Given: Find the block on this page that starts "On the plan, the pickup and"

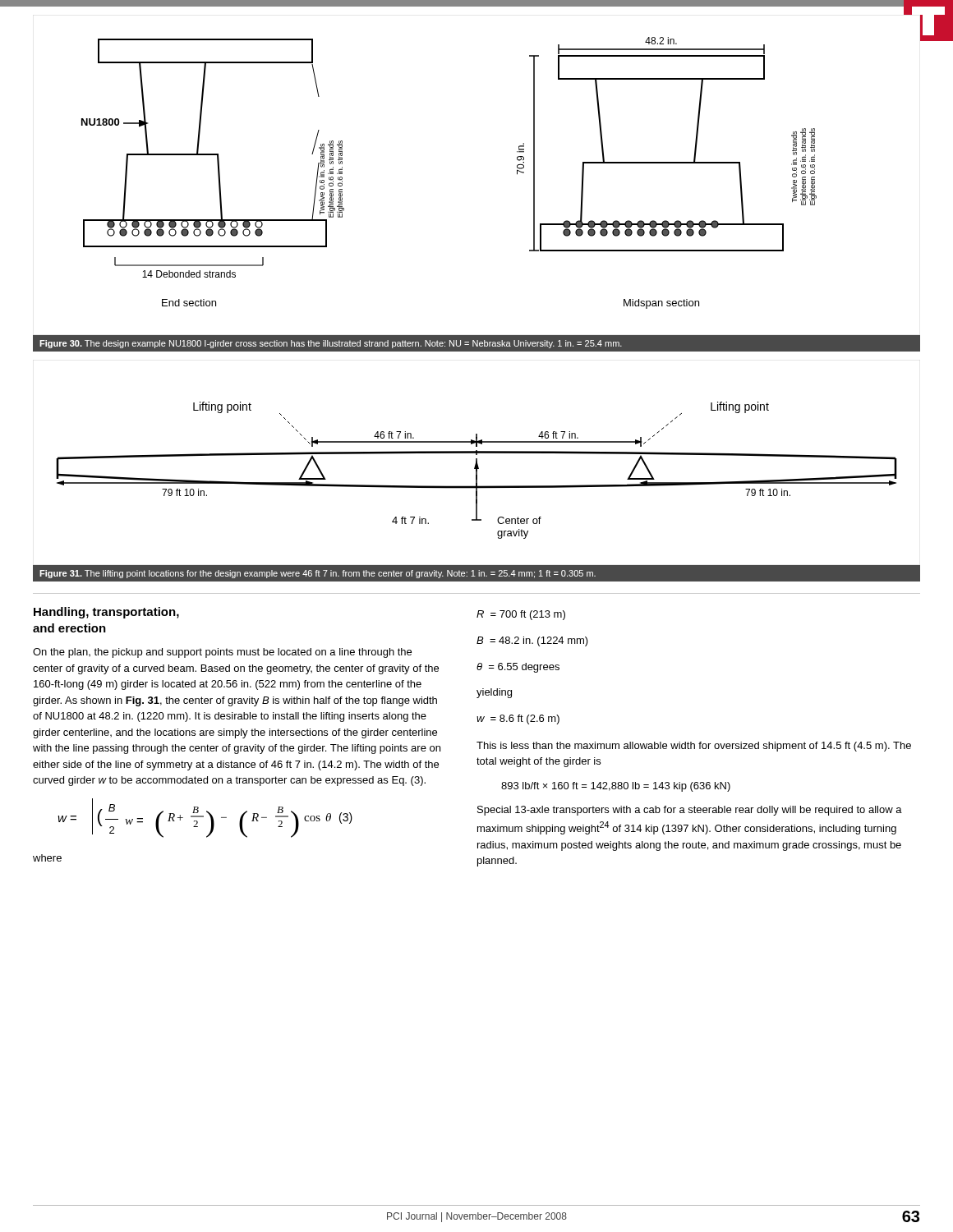Looking at the screenshot, I should click(237, 716).
